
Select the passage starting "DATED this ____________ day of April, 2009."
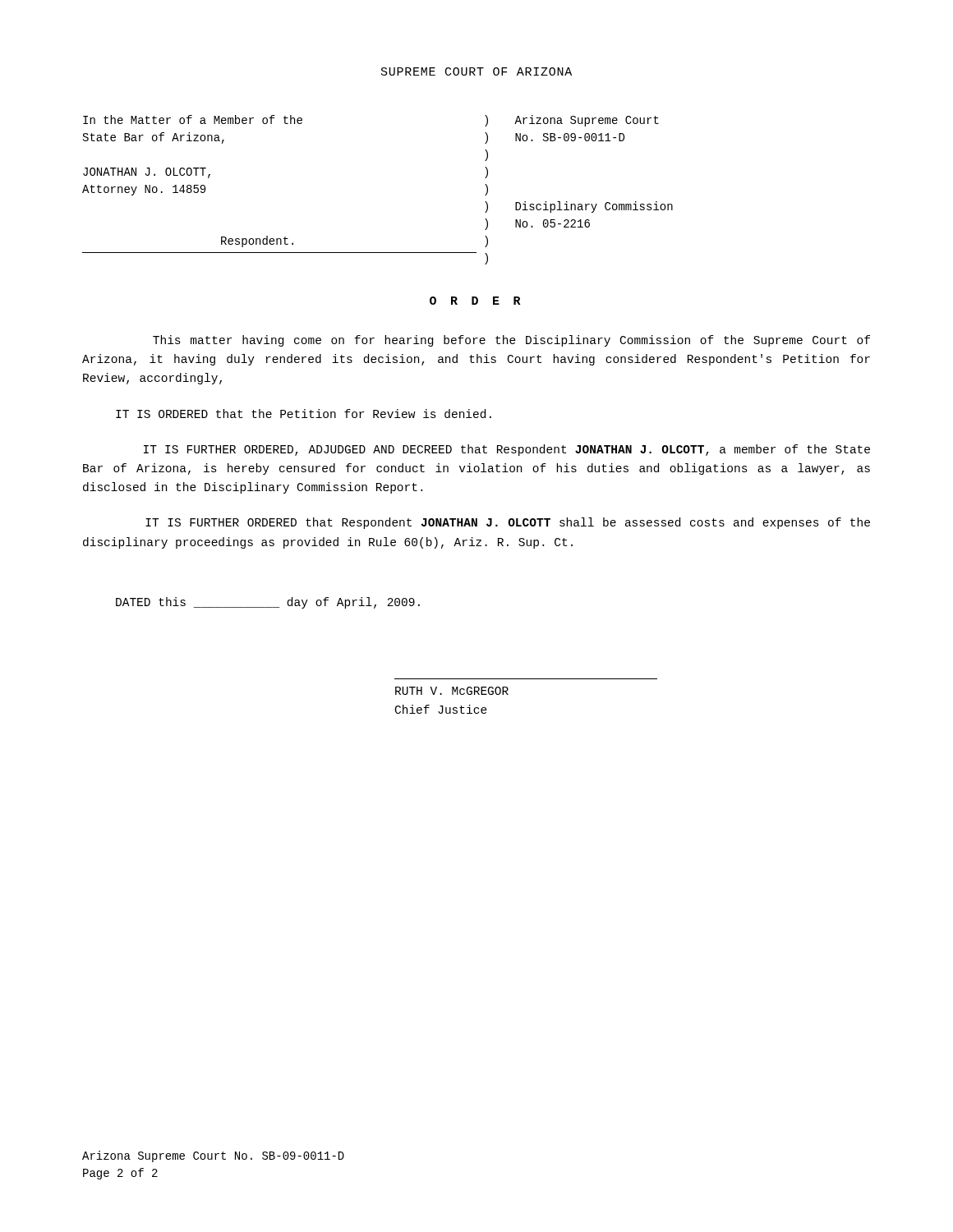tap(269, 603)
